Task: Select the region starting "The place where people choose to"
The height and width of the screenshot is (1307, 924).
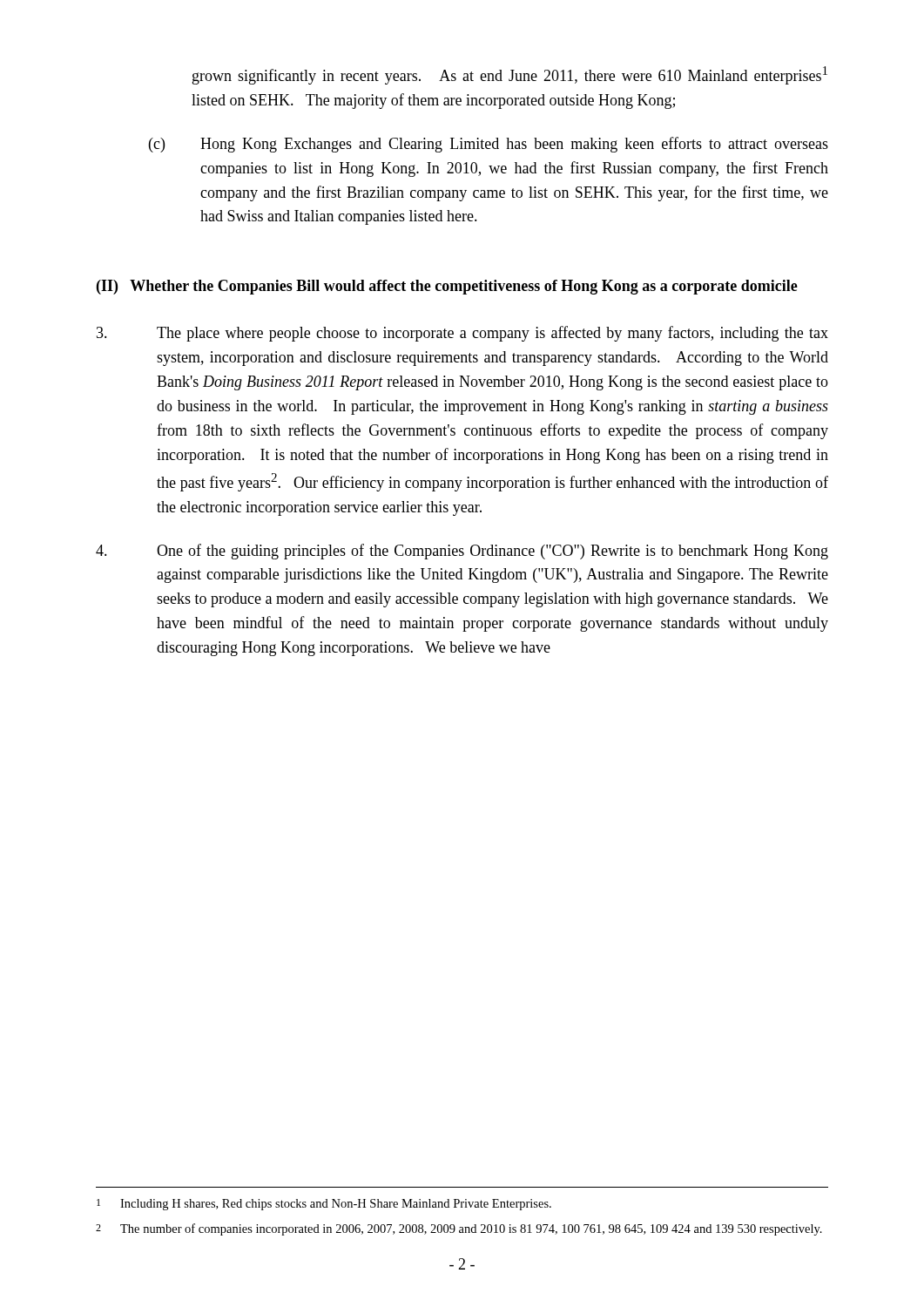Action: coord(462,421)
